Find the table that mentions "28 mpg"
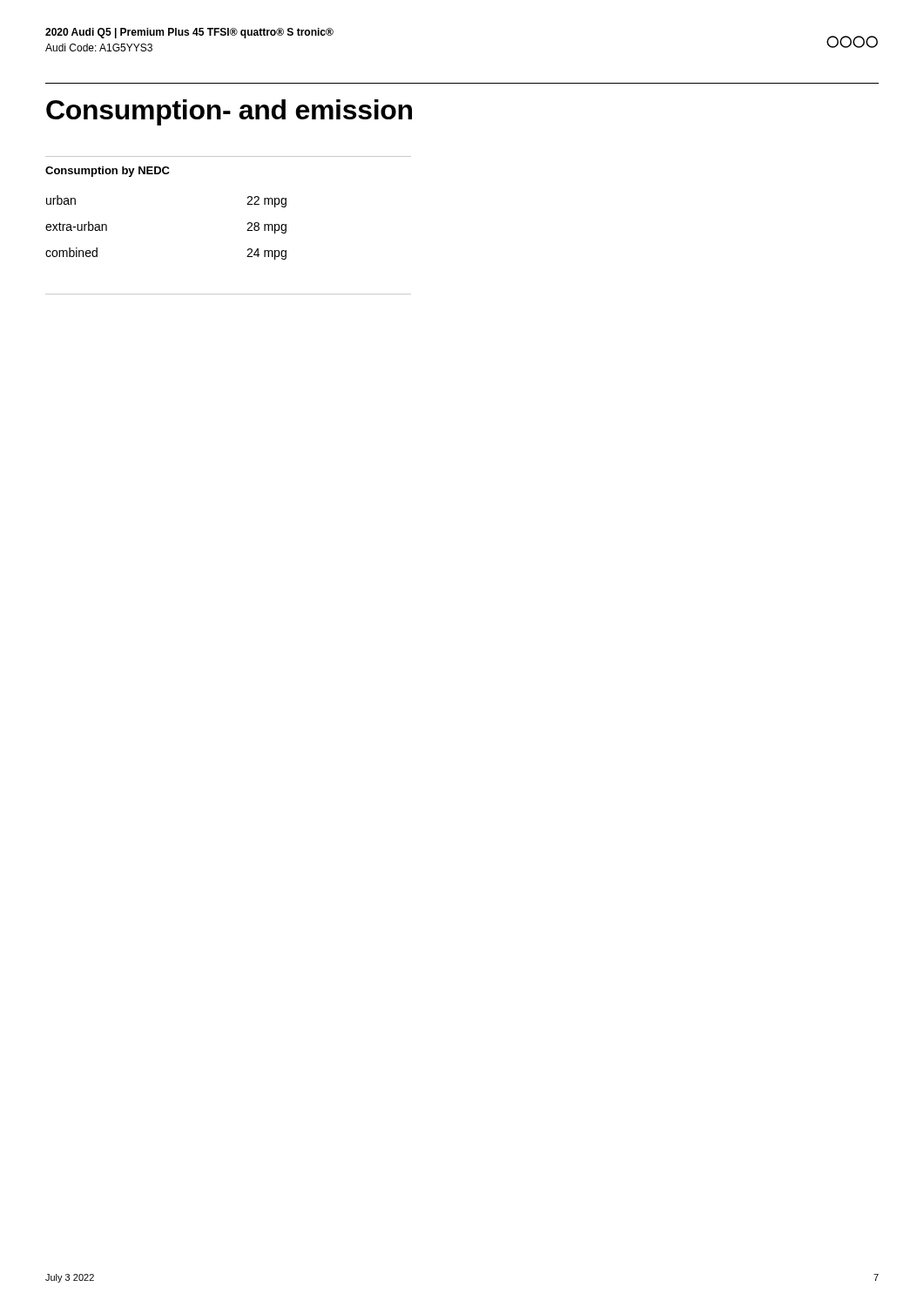The width and height of the screenshot is (924, 1307). pyautogui.click(x=228, y=227)
